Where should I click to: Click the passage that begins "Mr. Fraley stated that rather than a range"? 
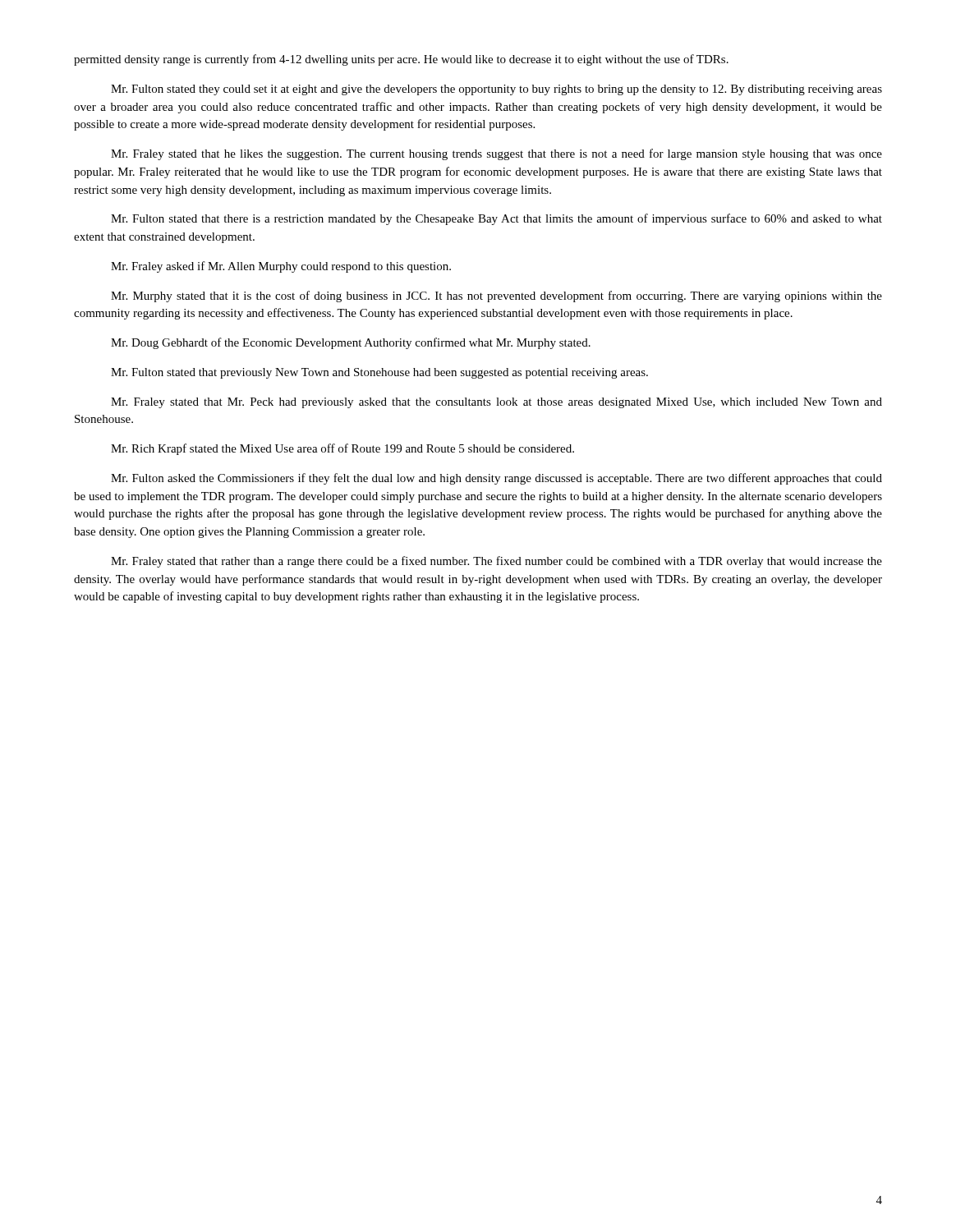point(478,579)
